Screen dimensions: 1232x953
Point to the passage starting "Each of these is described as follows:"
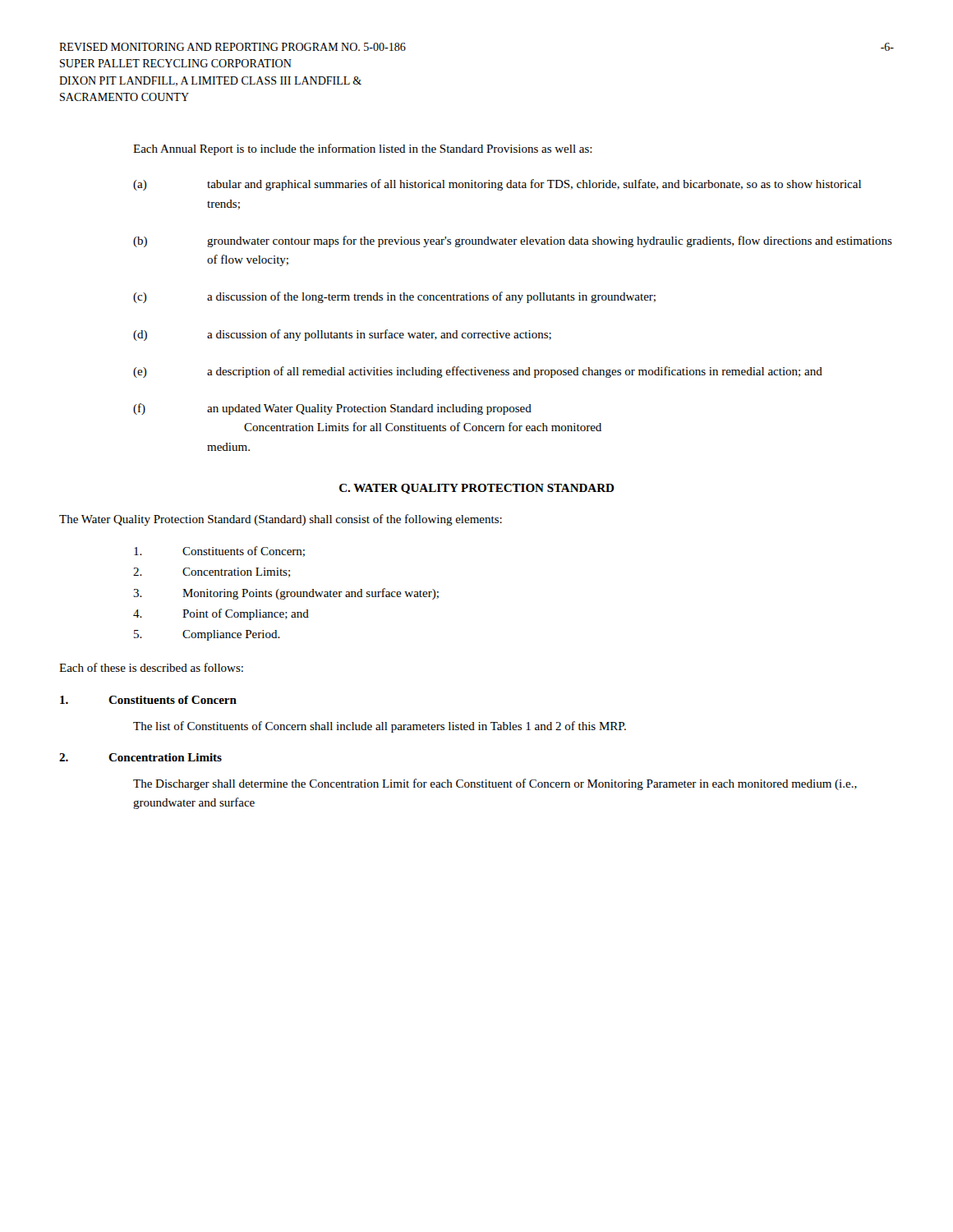point(152,668)
